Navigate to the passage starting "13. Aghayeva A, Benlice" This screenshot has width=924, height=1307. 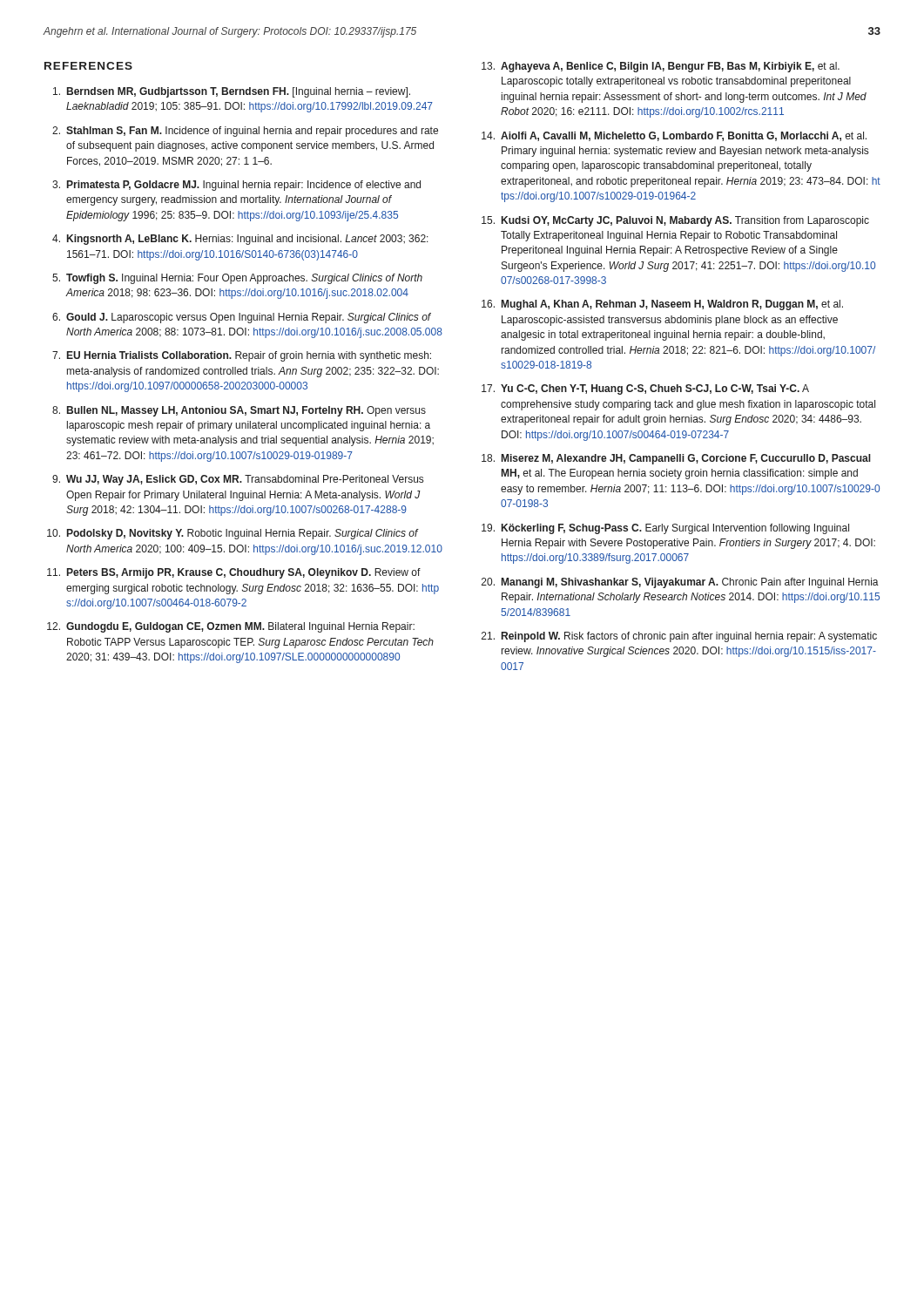click(x=679, y=90)
